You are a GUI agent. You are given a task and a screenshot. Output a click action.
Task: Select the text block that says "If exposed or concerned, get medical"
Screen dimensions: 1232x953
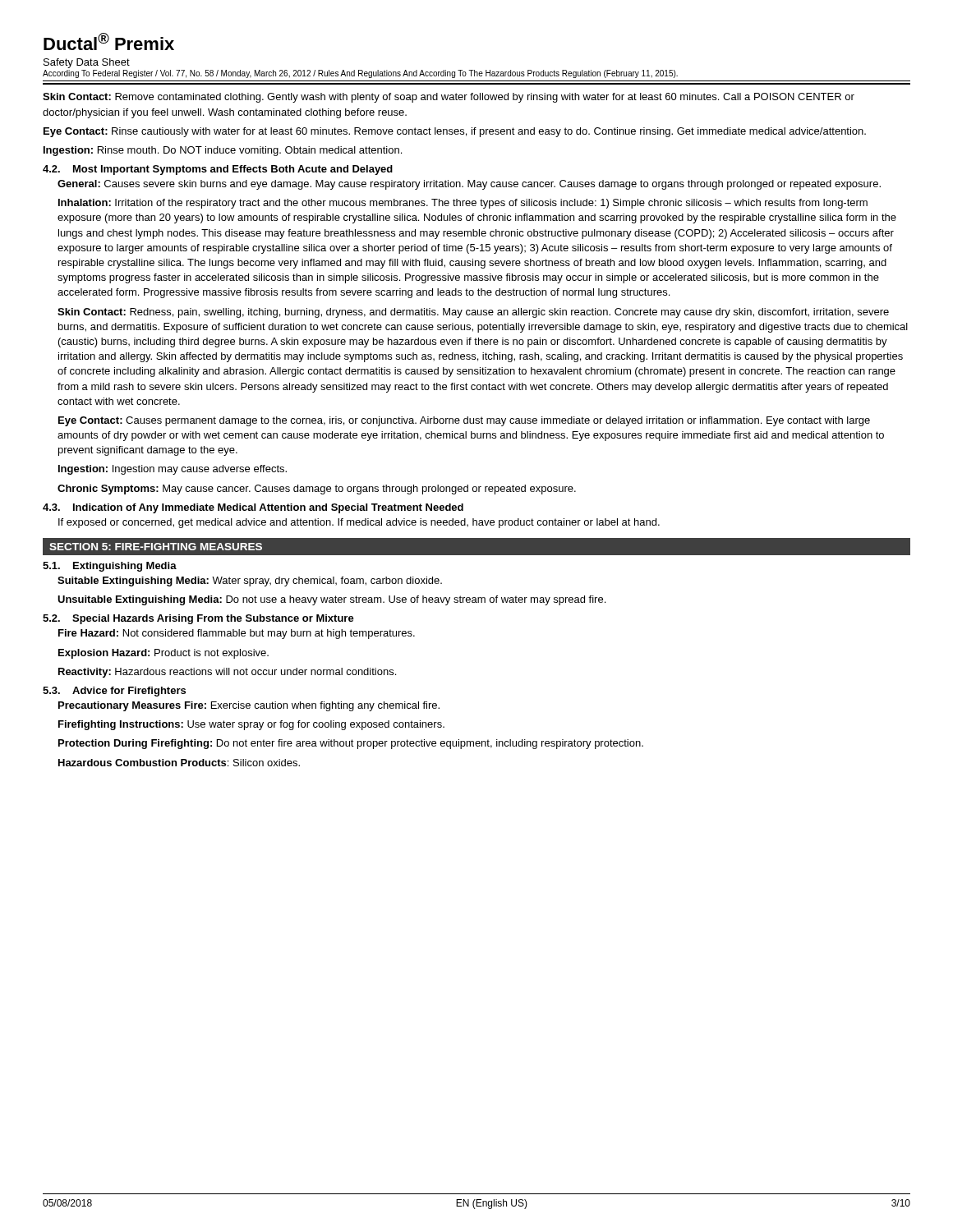point(359,522)
